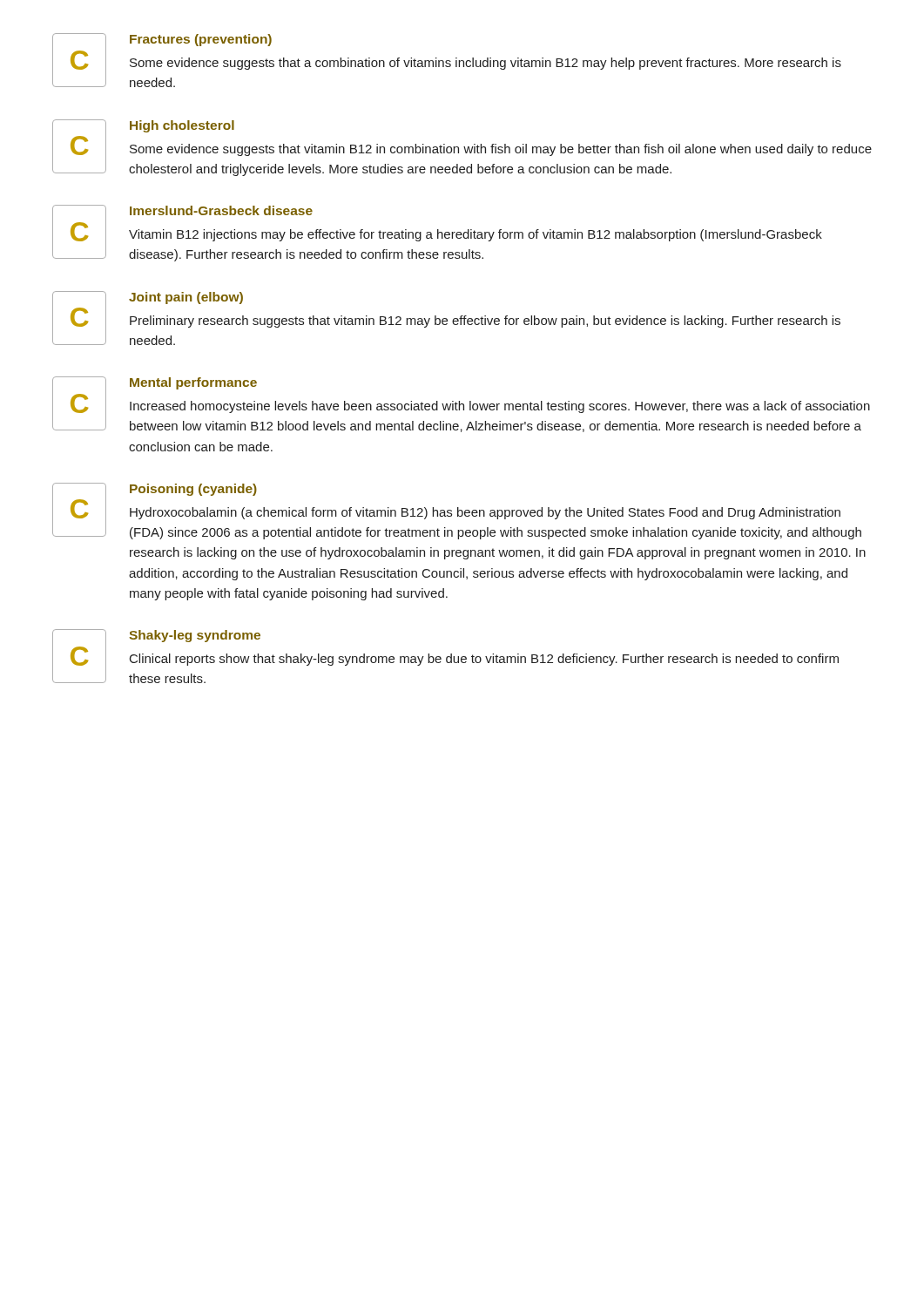
Task: Select the block starting "Increased homocysteine levels"
Action: [x=500, y=426]
